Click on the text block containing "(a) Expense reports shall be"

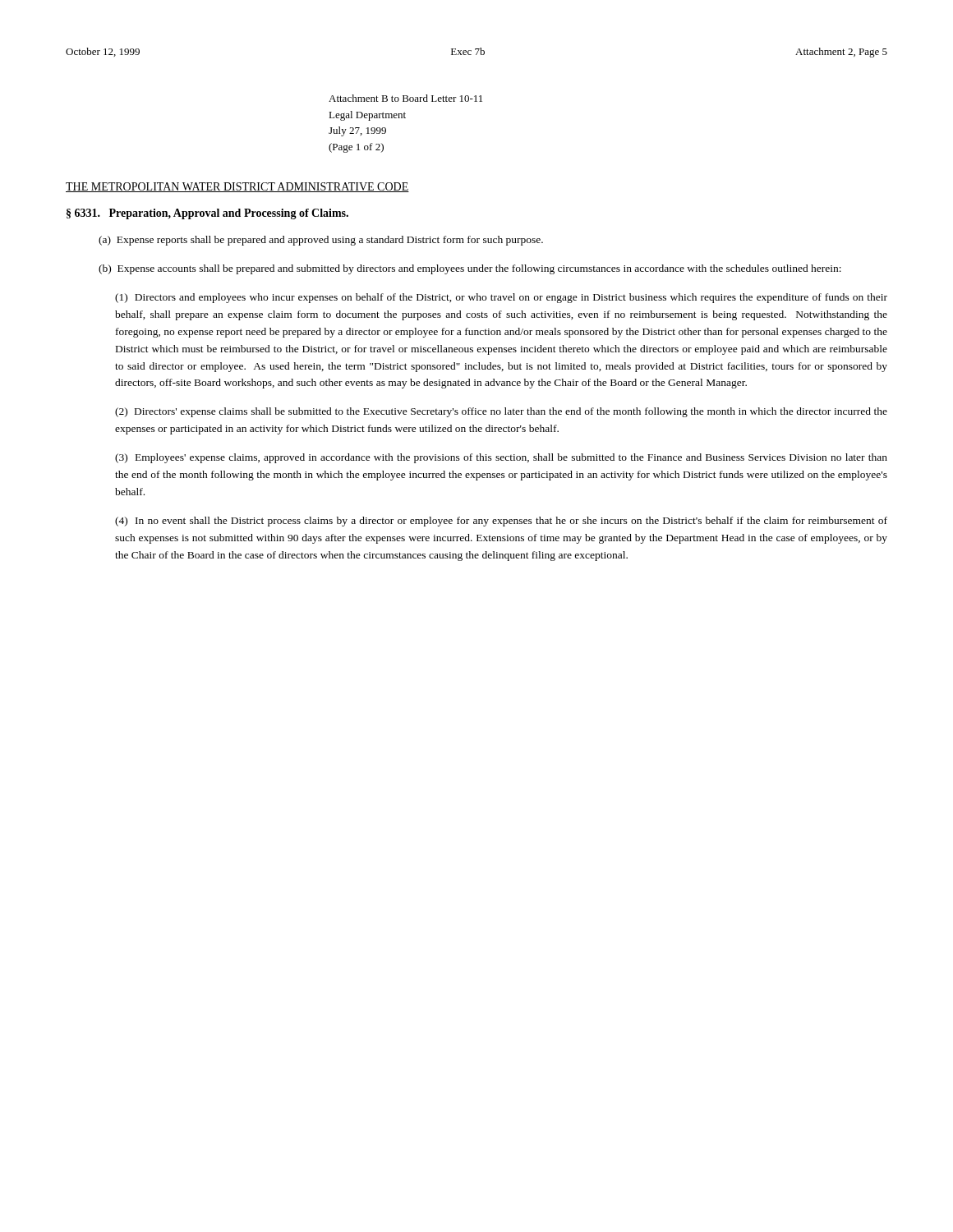(321, 239)
